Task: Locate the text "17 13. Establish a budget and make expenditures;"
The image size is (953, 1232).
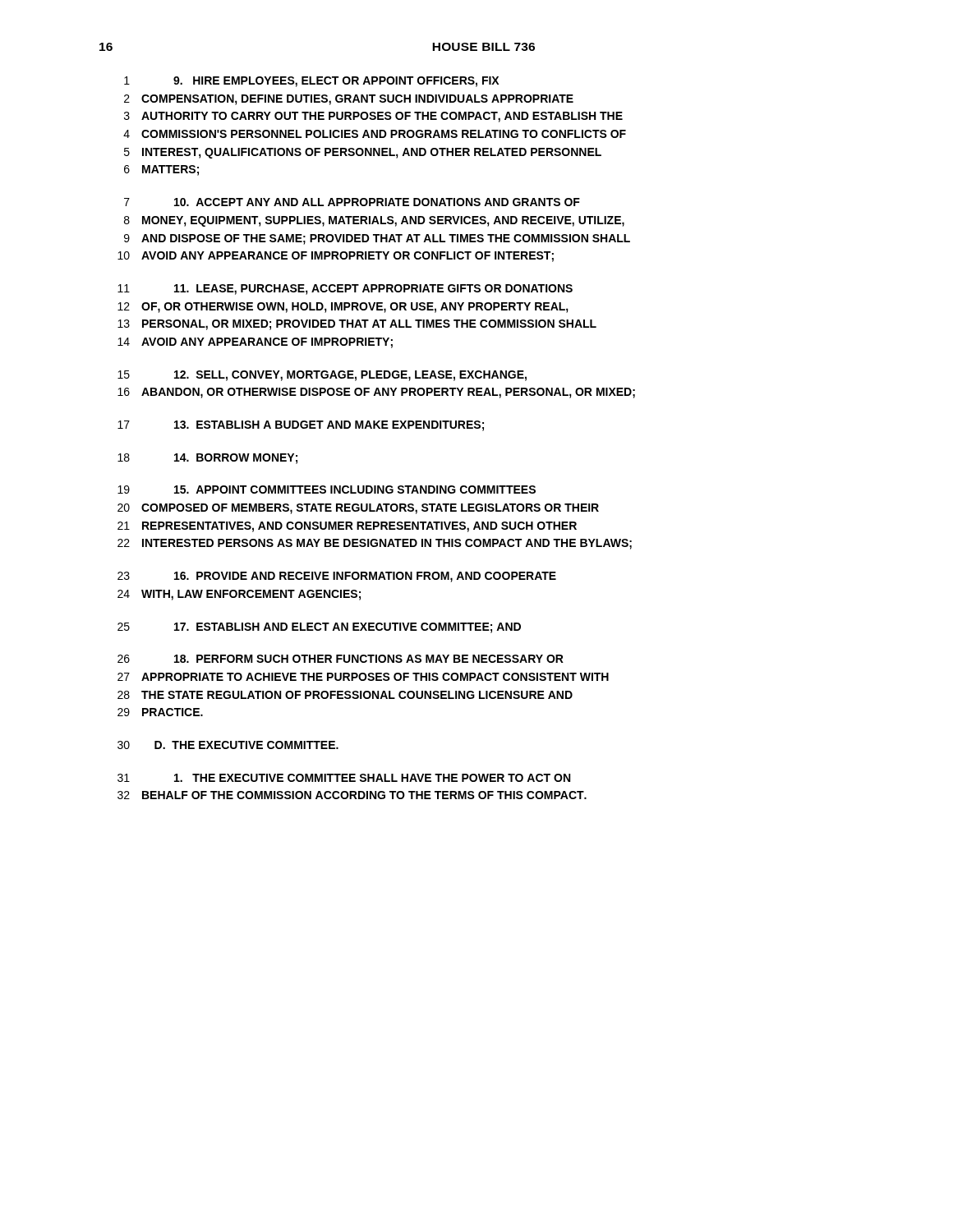Action: pyautogui.click(x=476, y=425)
